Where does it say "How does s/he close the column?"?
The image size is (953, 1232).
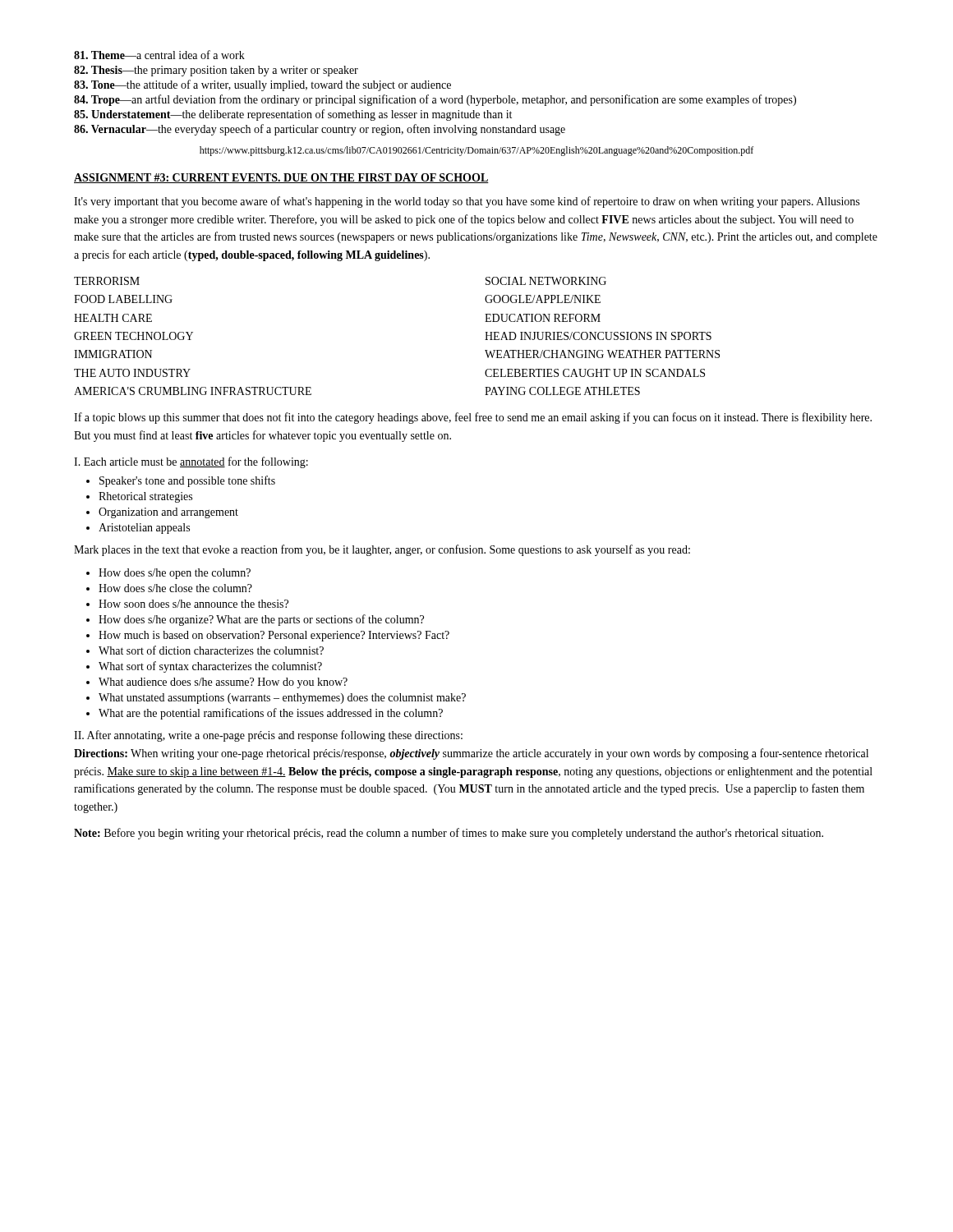coord(175,589)
